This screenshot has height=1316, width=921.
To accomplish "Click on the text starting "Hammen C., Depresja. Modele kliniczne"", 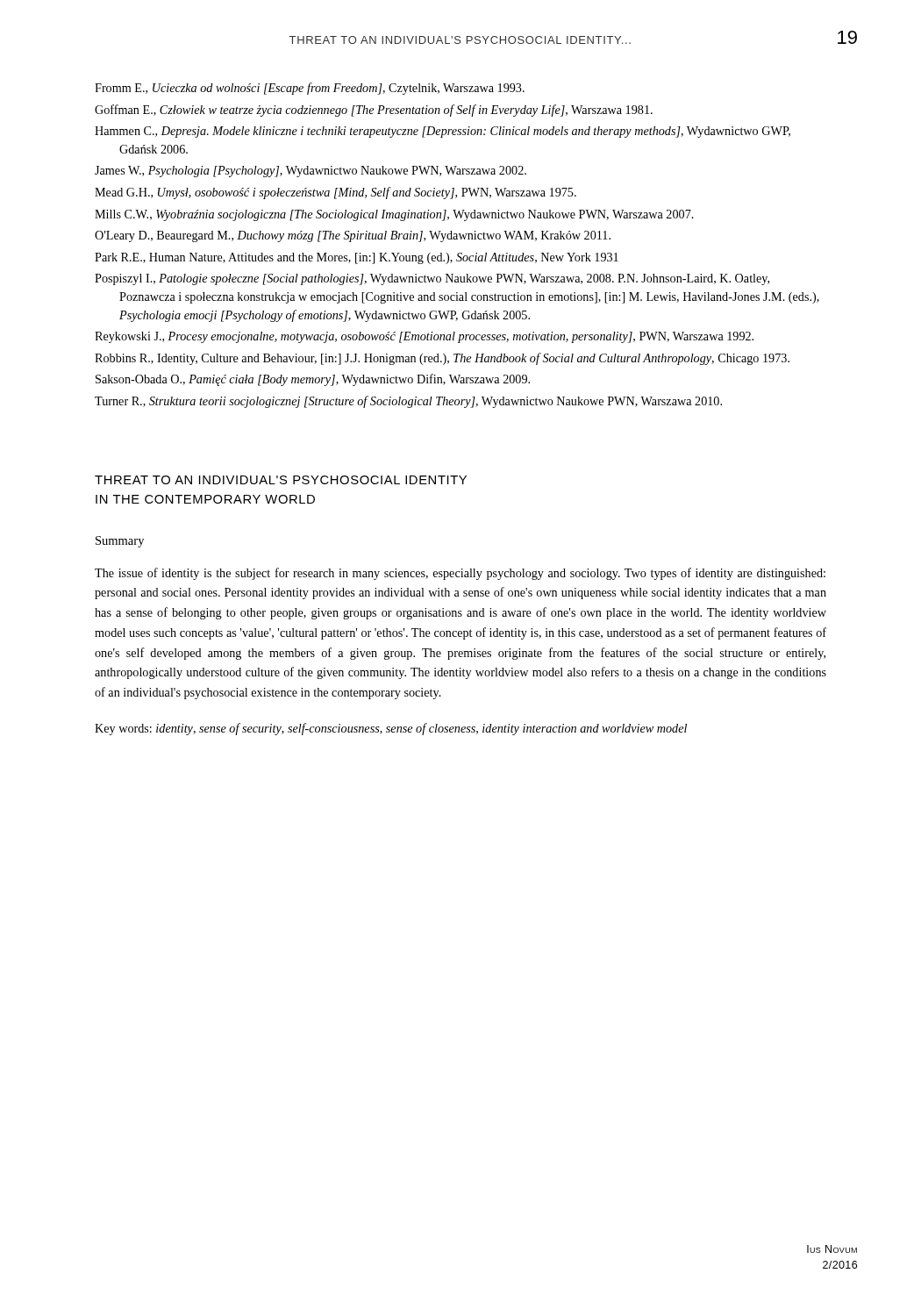I will pos(443,140).
